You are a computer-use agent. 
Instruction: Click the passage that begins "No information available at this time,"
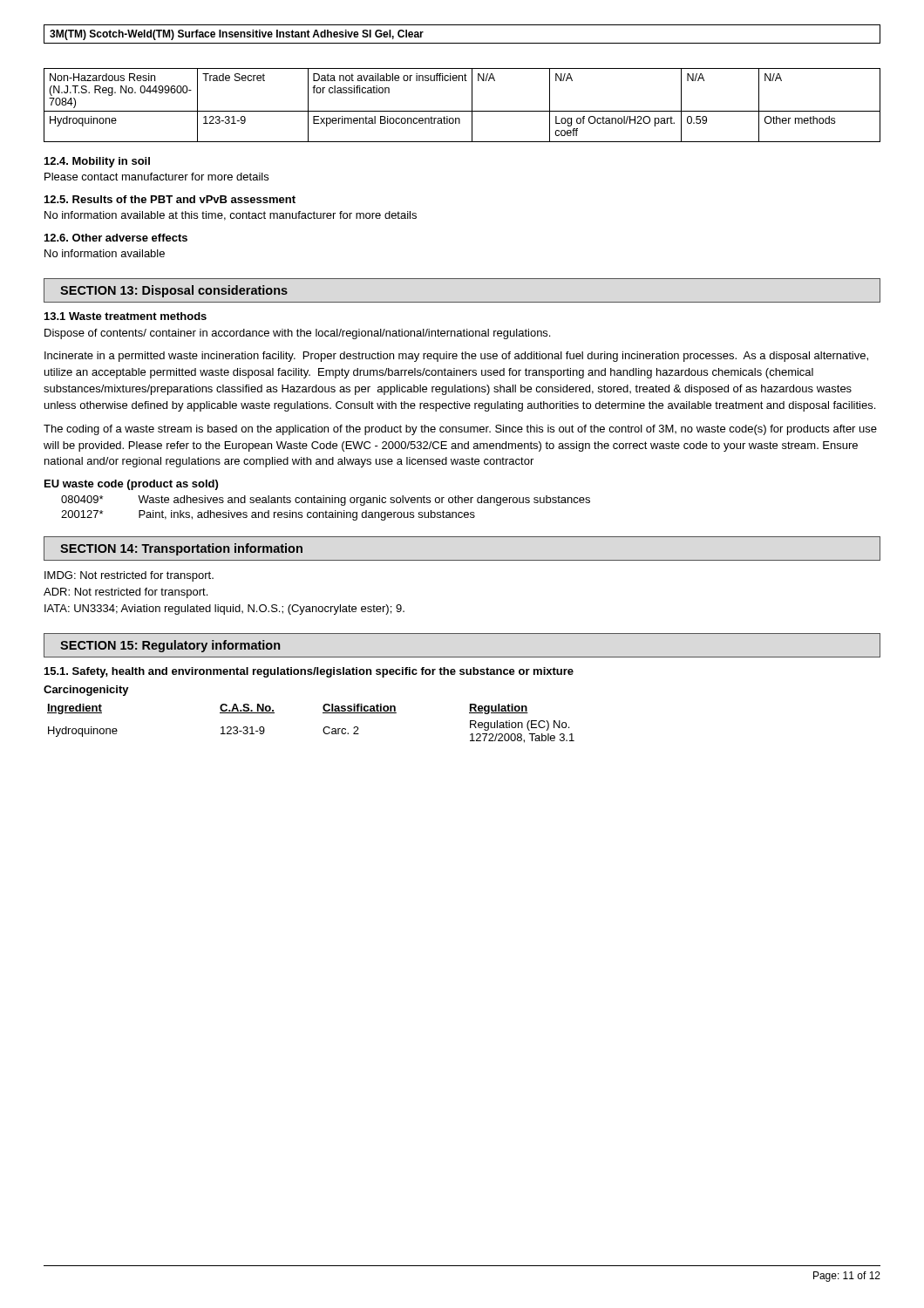(x=230, y=215)
